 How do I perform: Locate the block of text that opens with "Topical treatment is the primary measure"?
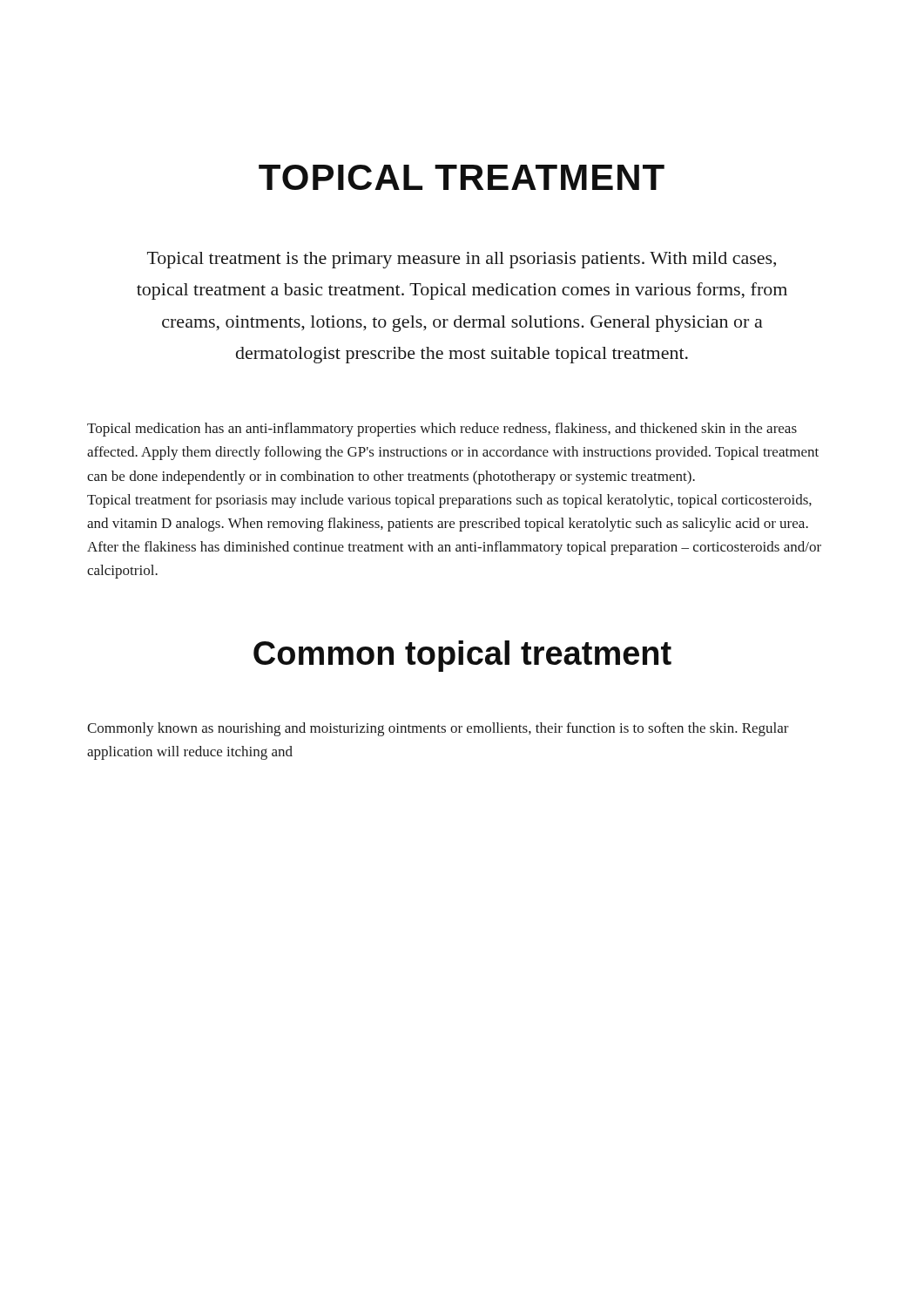tap(462, 305)
